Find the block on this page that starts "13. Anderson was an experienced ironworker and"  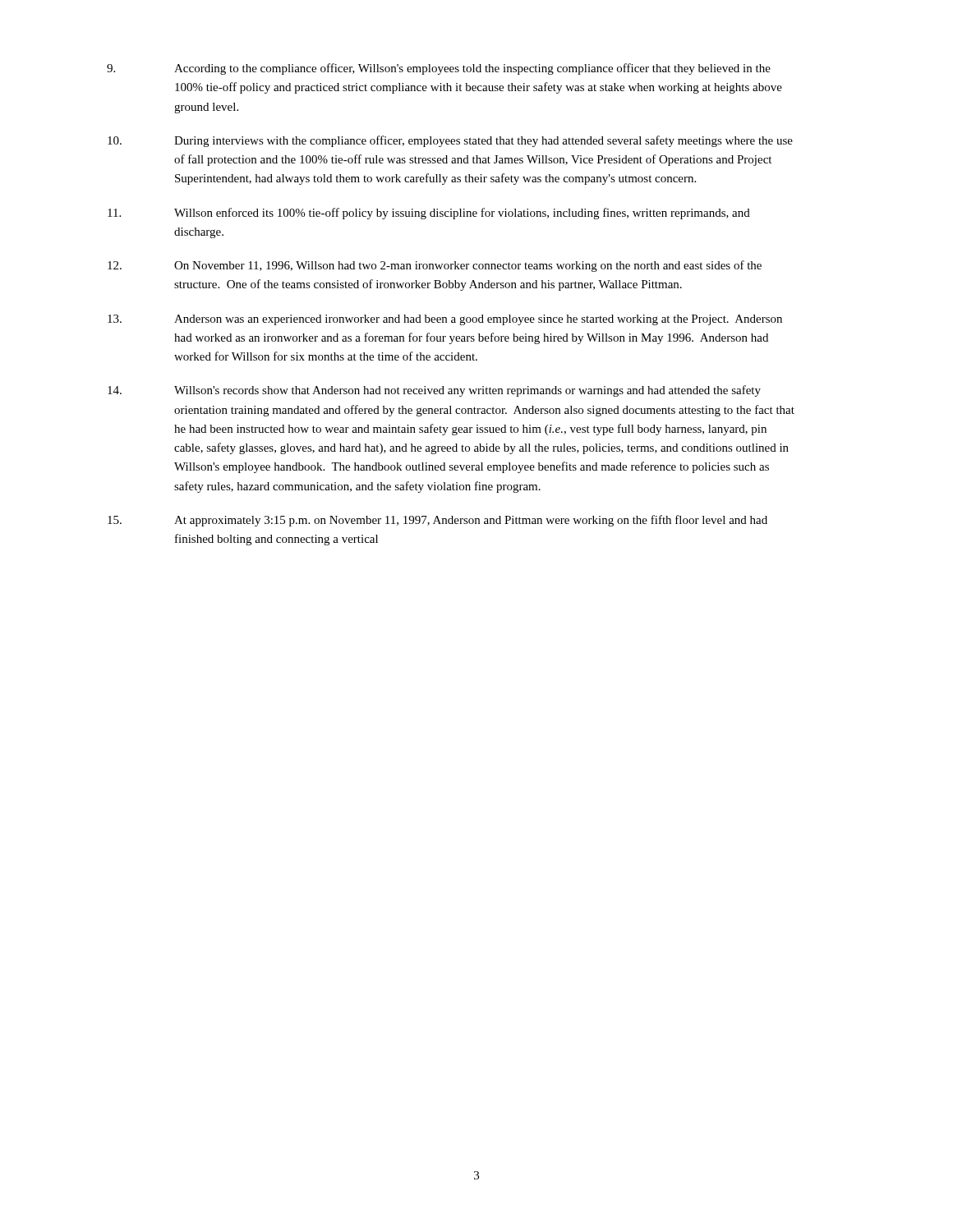452,338
